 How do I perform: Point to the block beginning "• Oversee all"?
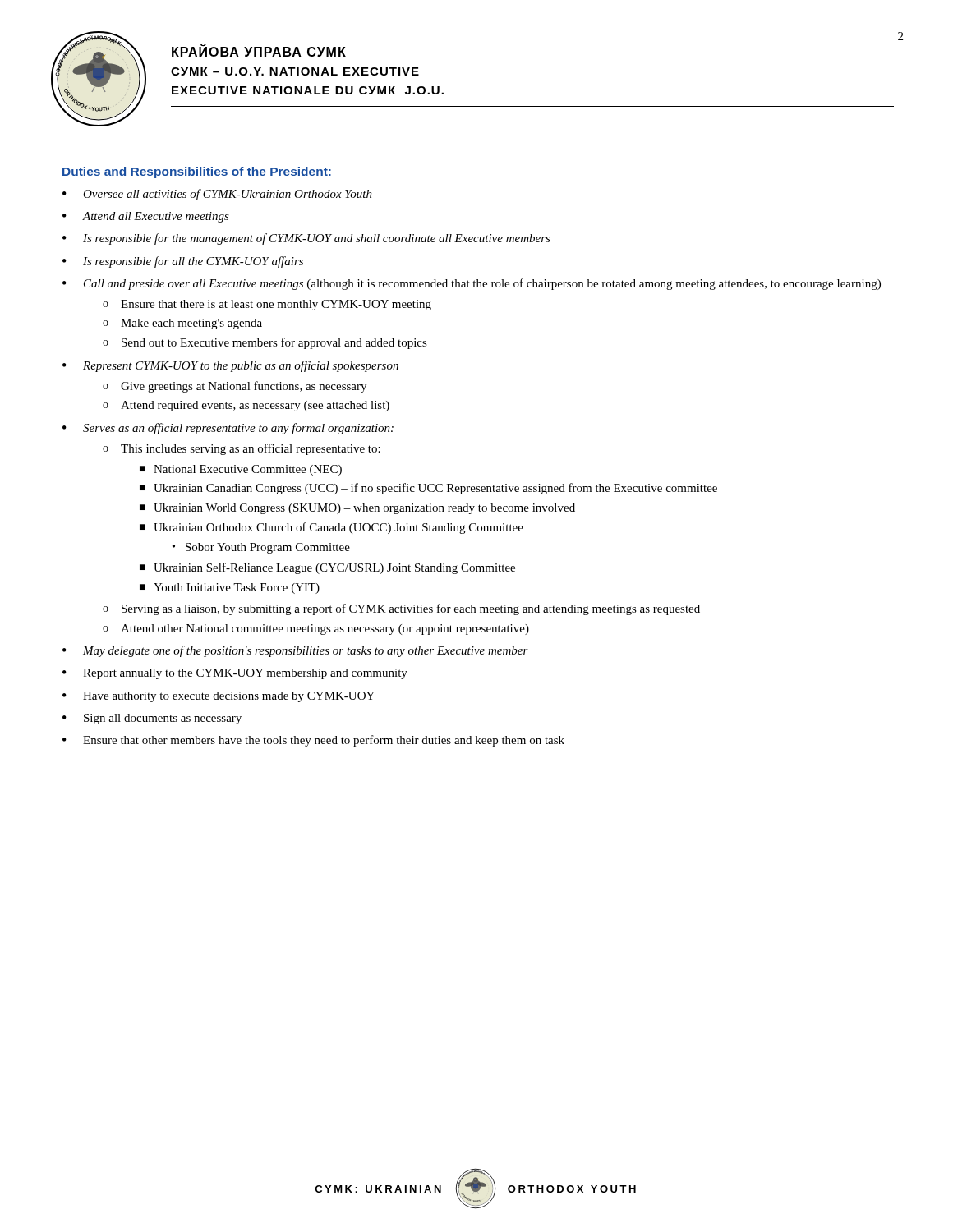217,195
